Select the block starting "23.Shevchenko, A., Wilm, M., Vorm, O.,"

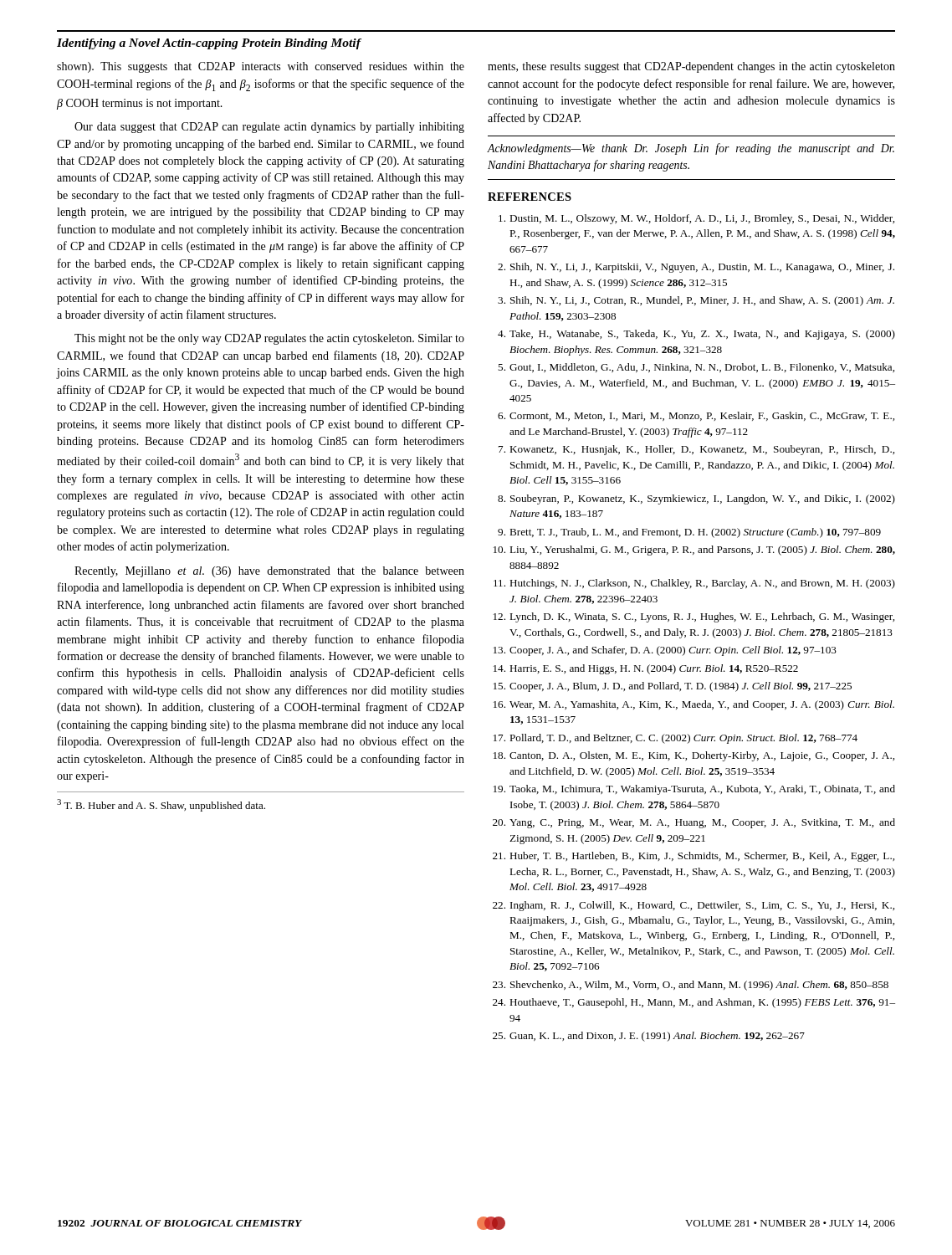click(691, 985)
